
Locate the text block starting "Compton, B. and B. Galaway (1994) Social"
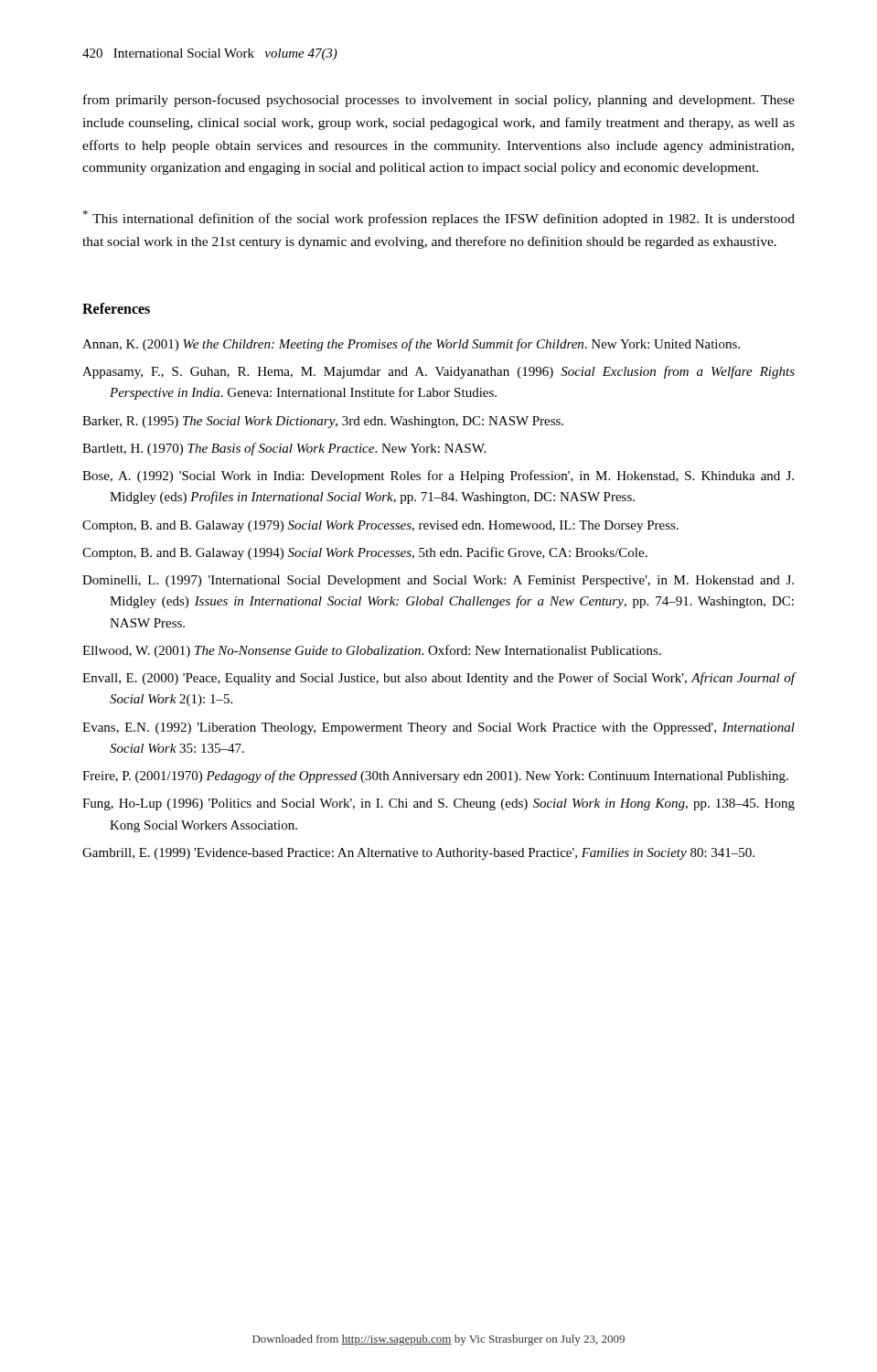pyautogui.click(x=365, y=552)
